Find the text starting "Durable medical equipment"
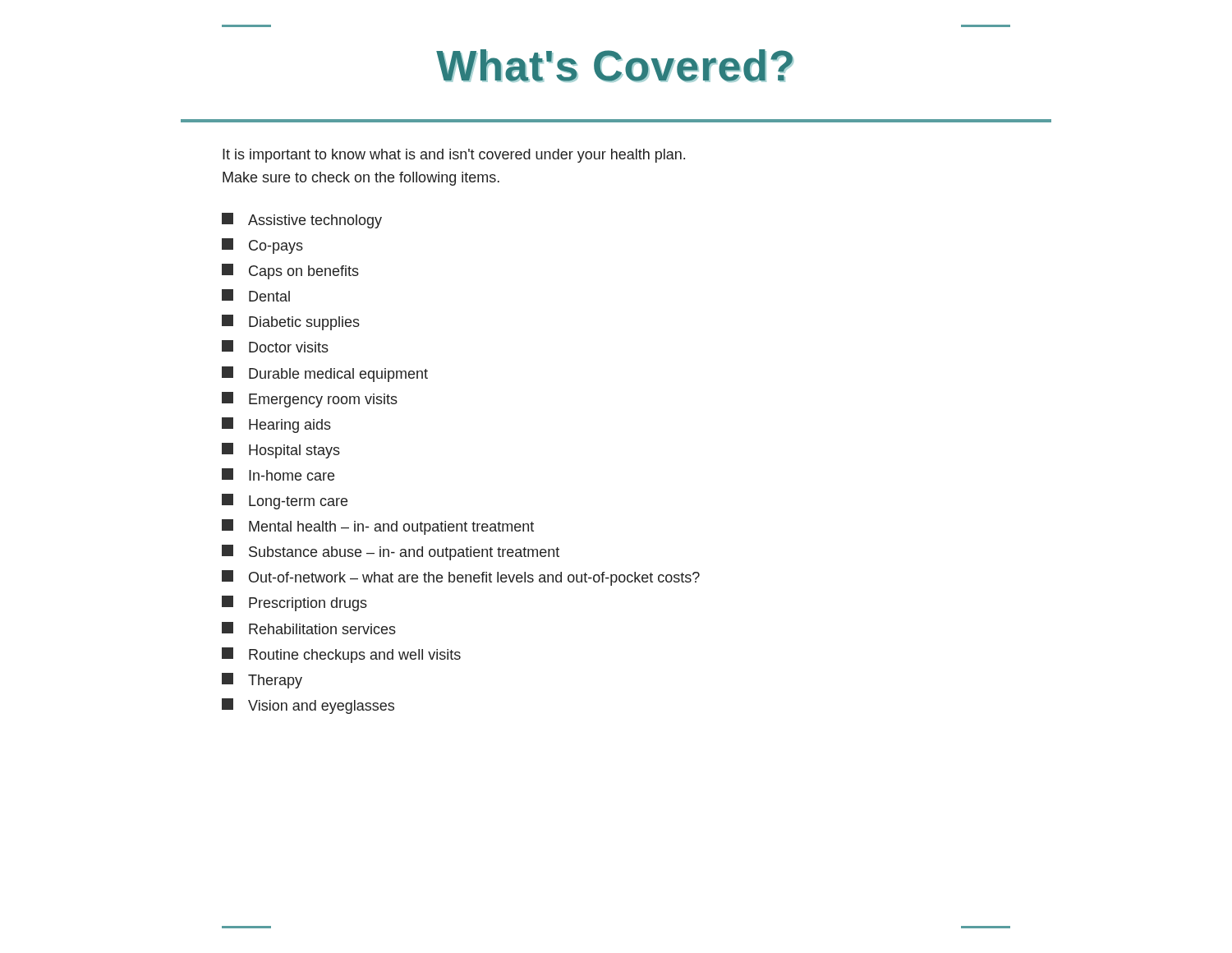The height and width of the screenshot is (953, 1232). (x=325, y=374)
